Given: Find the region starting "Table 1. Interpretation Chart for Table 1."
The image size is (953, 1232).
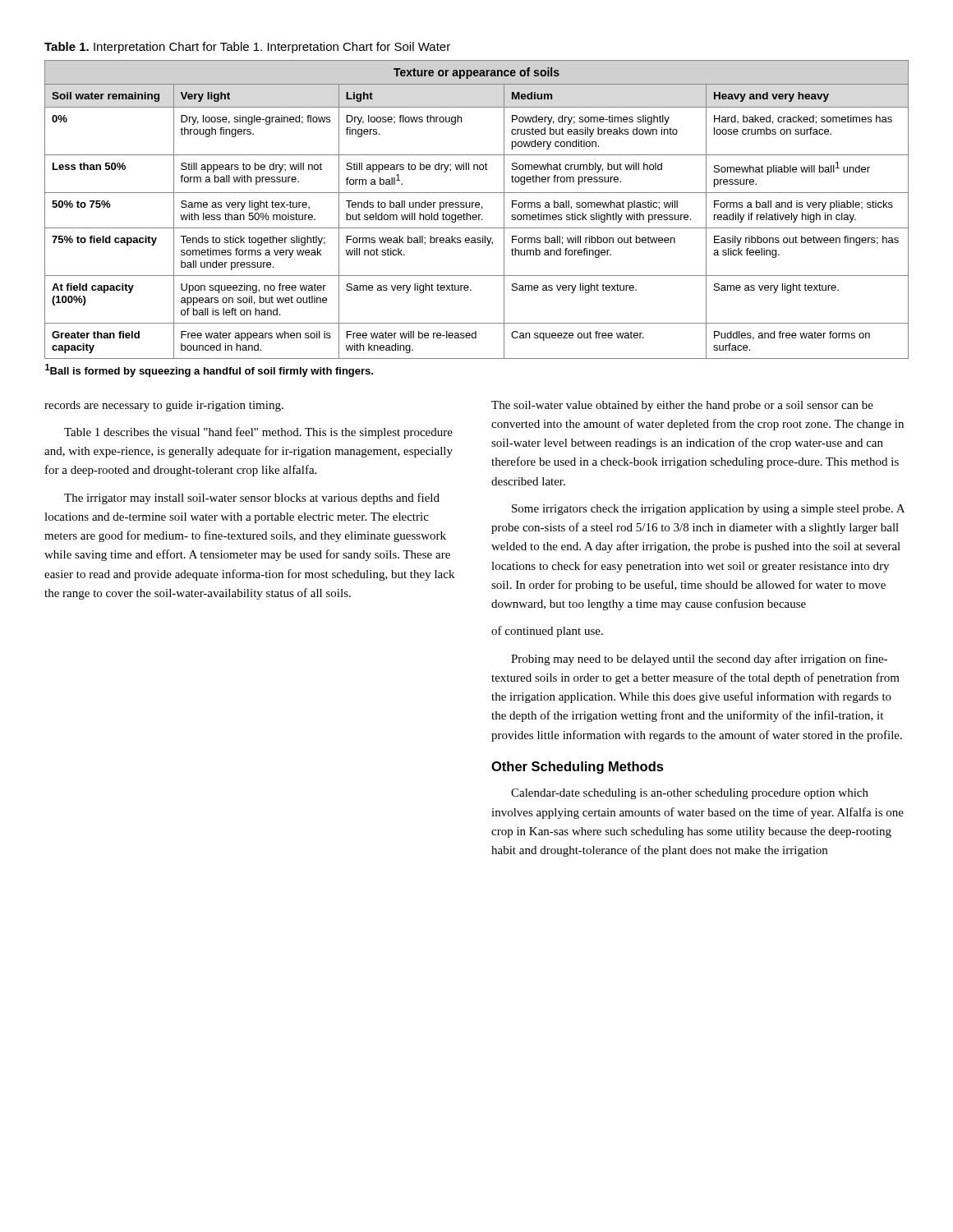Looking at the screenshot, I should [247, 46].
